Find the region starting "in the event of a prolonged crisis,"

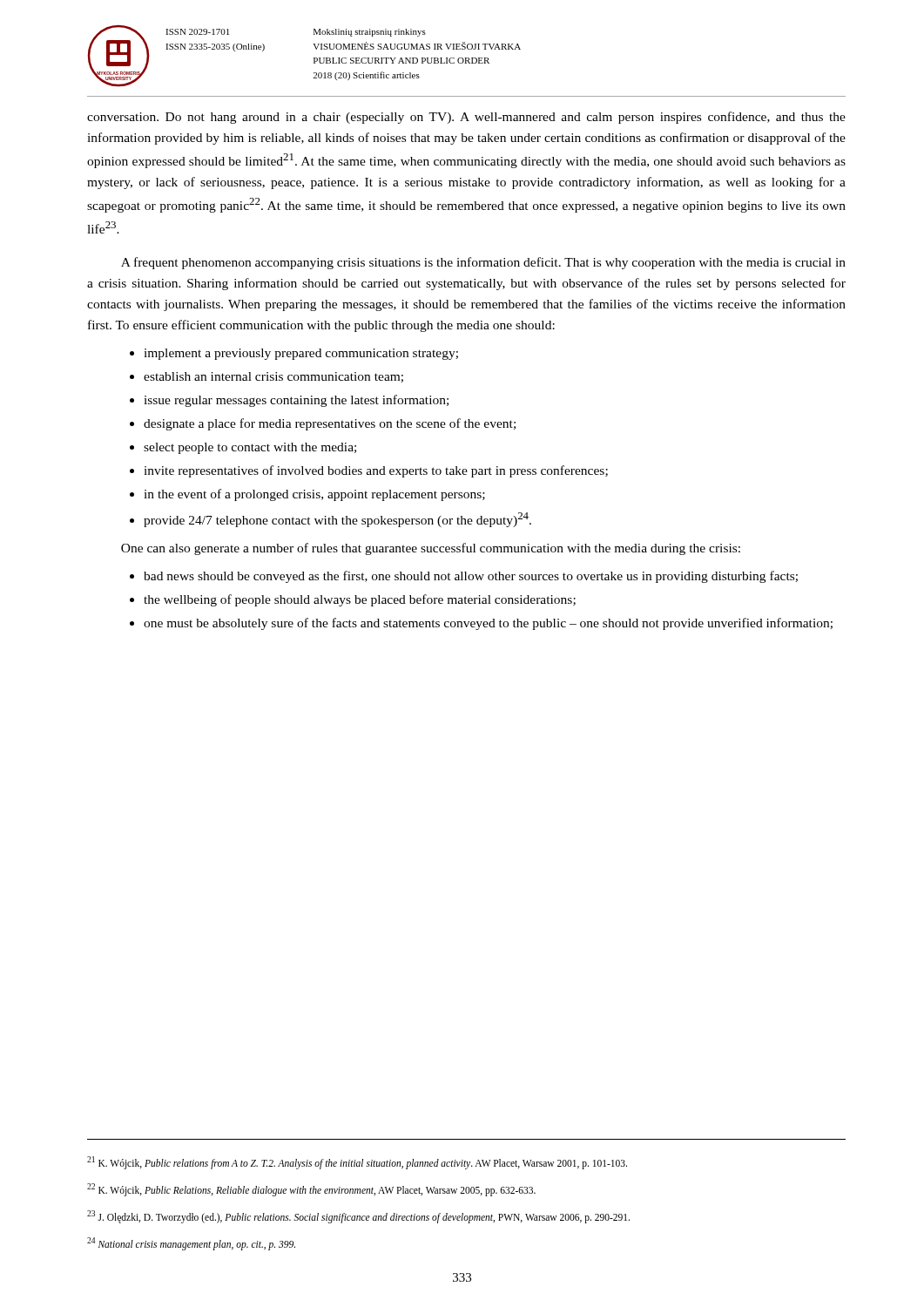click(315, 493)
